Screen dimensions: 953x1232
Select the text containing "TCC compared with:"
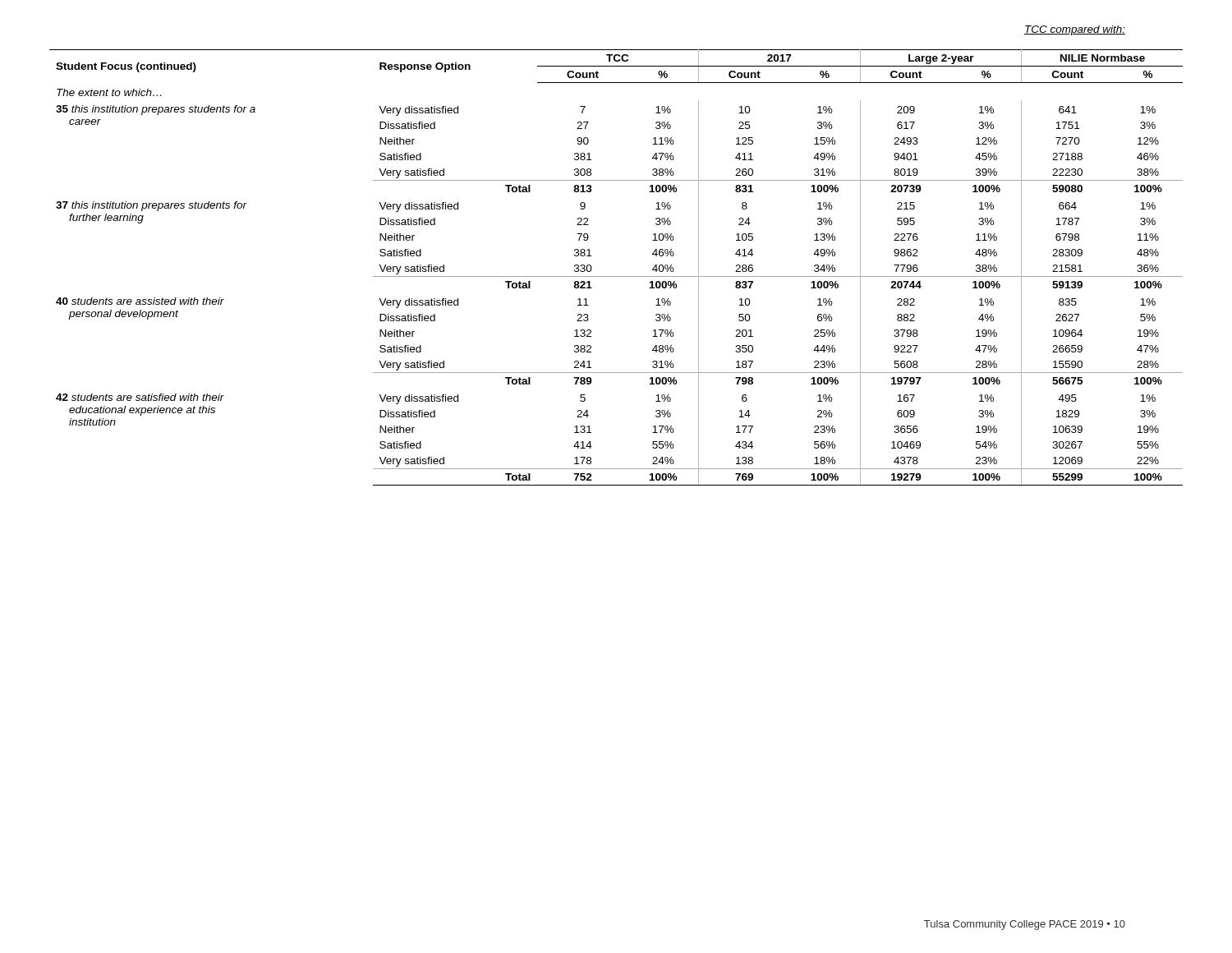tap(1075, 29)
